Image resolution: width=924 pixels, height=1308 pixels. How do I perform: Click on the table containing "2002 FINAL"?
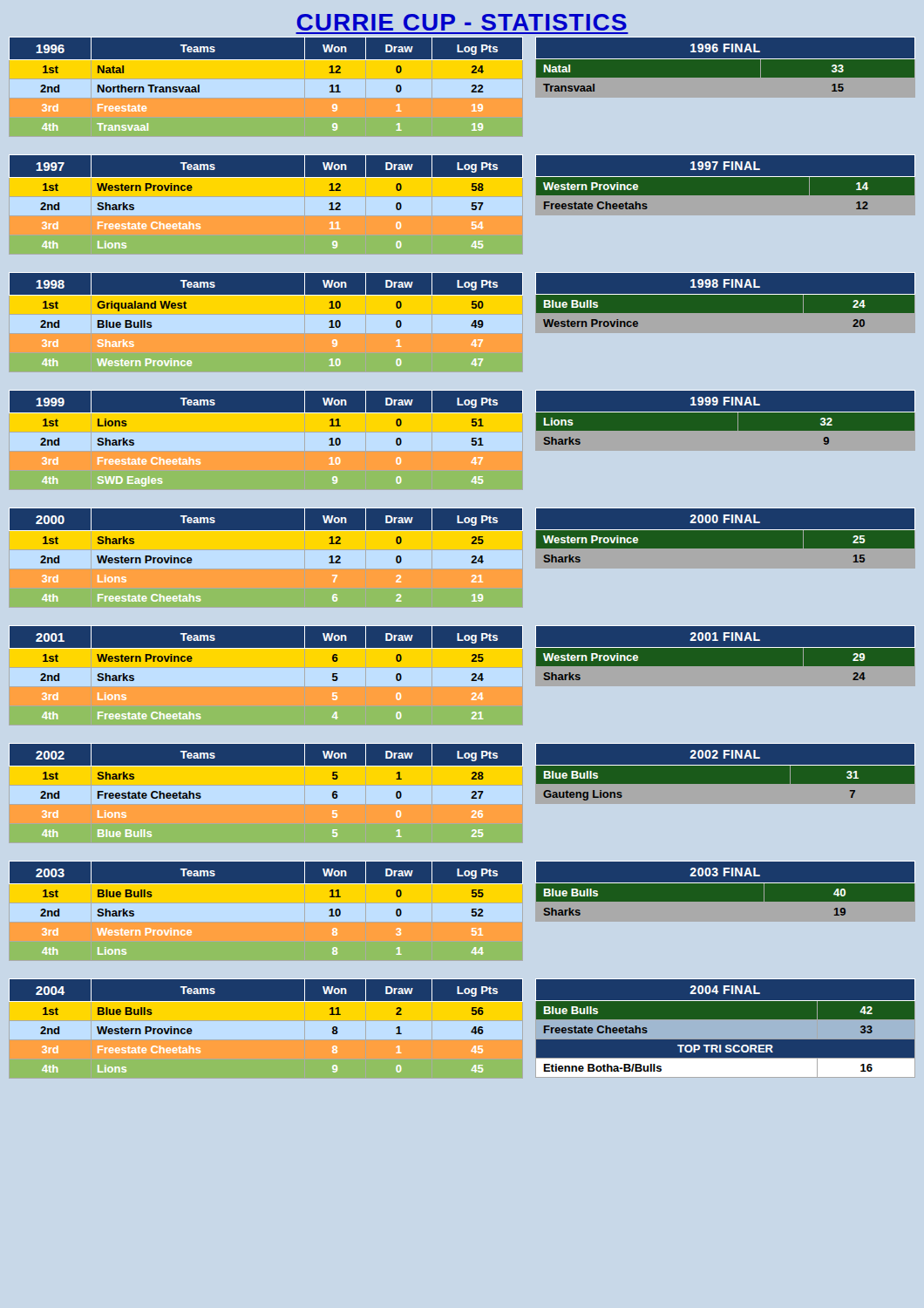pyautogui.click(x=725, y=773)
